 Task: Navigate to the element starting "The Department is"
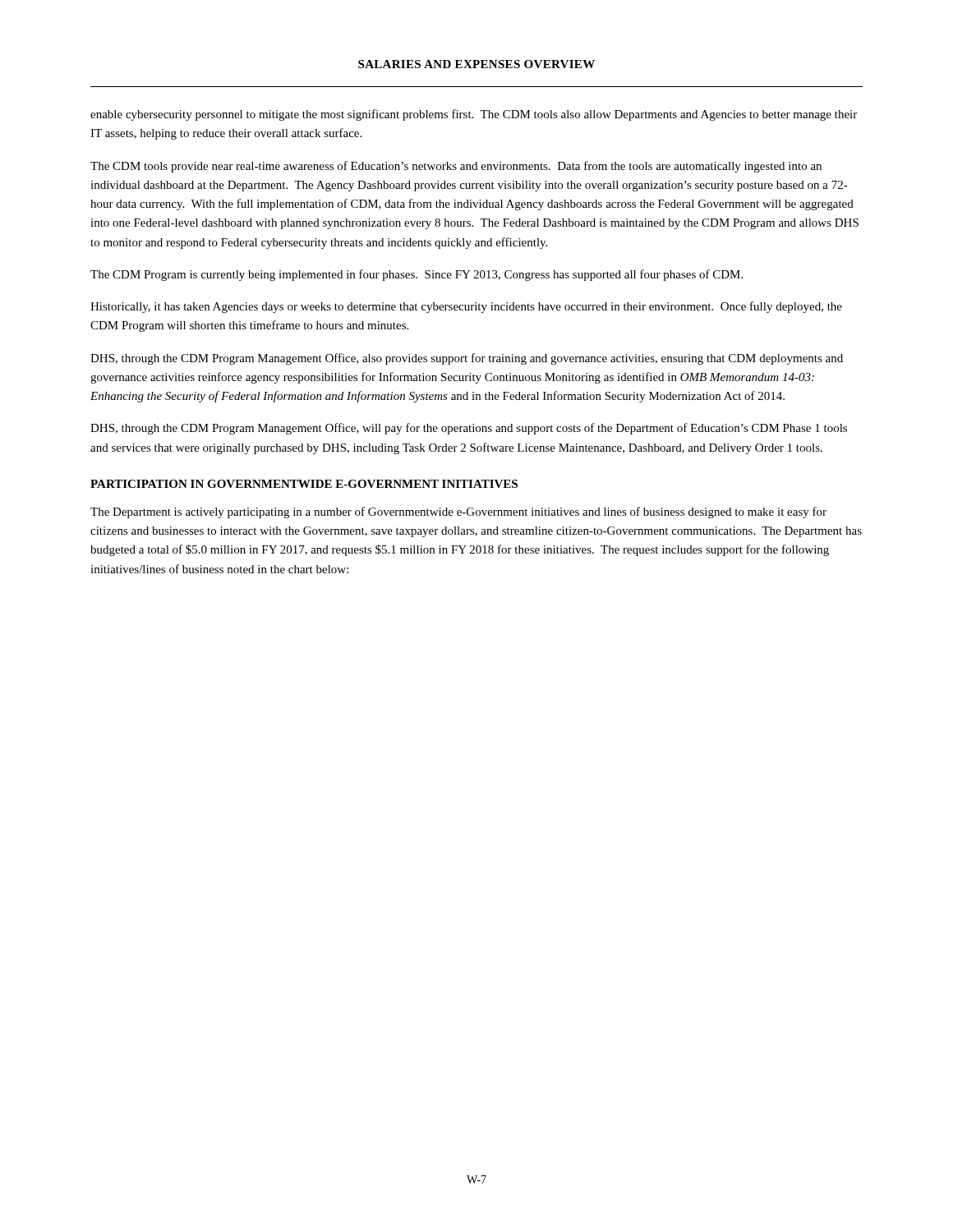point(476,540)
